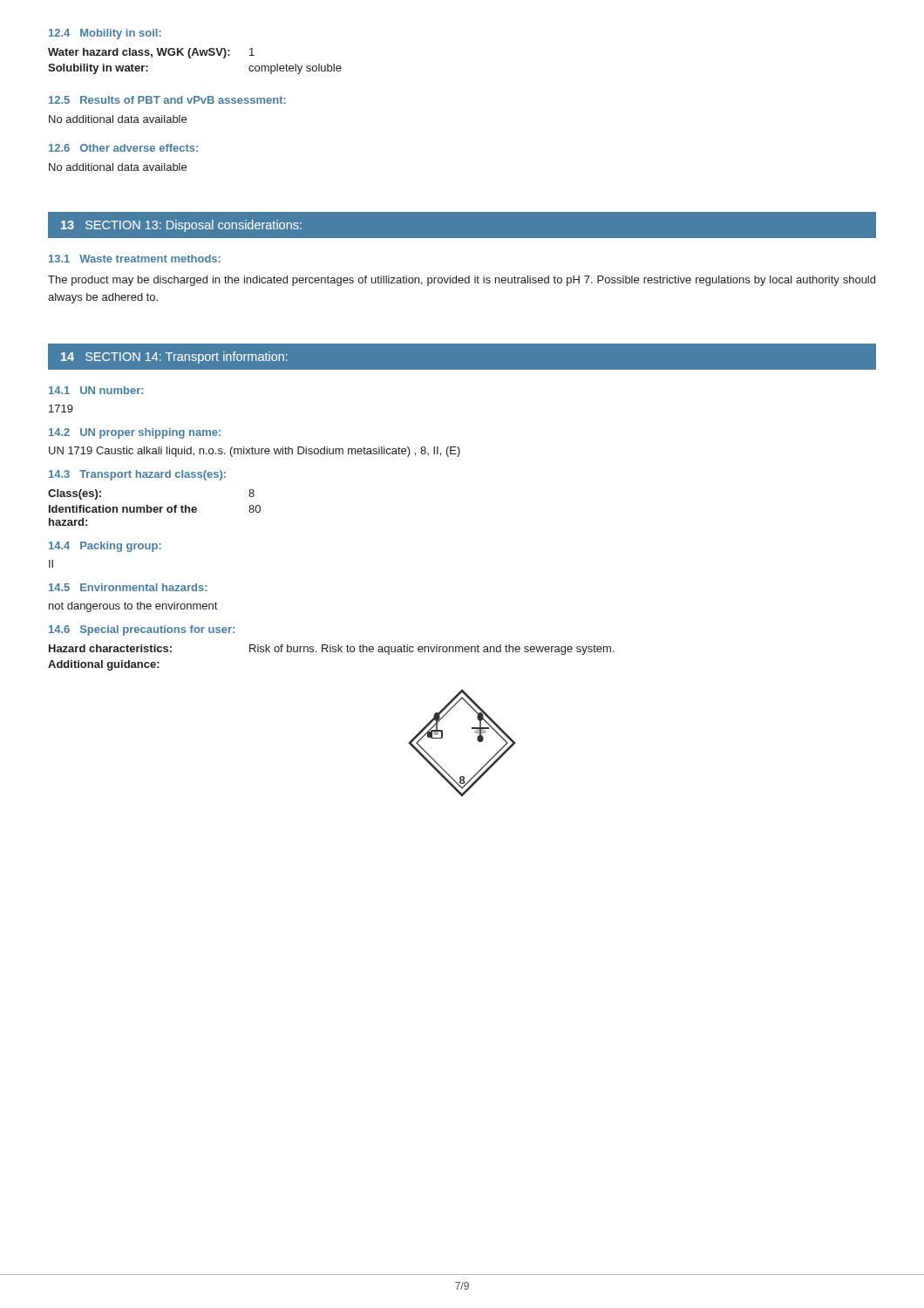Locate the text block that says "Water hazard class, WGK (AwSV):"
The height and width of the screenshot is (1308, 924).
click(151, 53)
